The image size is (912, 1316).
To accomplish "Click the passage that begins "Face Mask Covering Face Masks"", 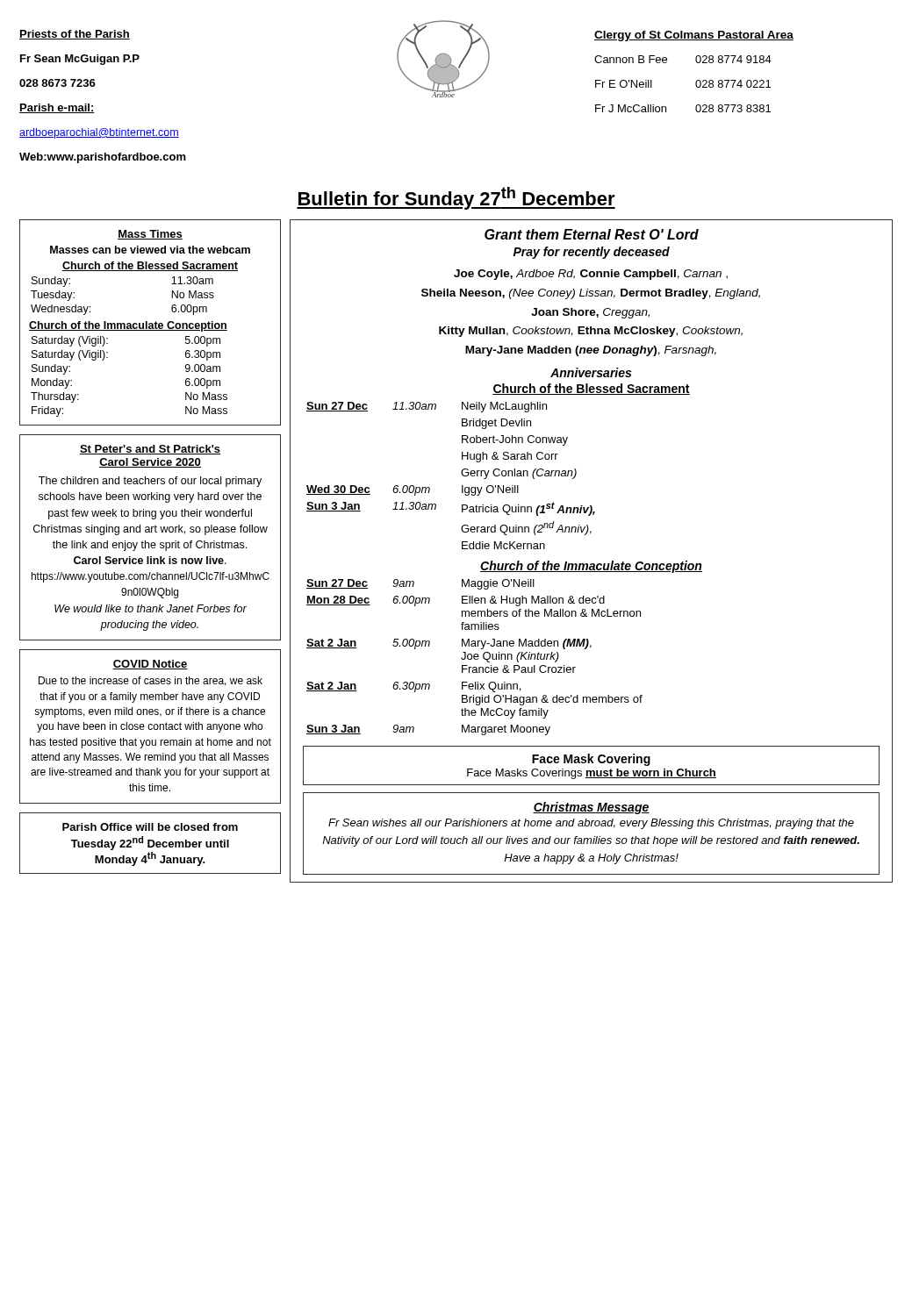I will [591, 765].
